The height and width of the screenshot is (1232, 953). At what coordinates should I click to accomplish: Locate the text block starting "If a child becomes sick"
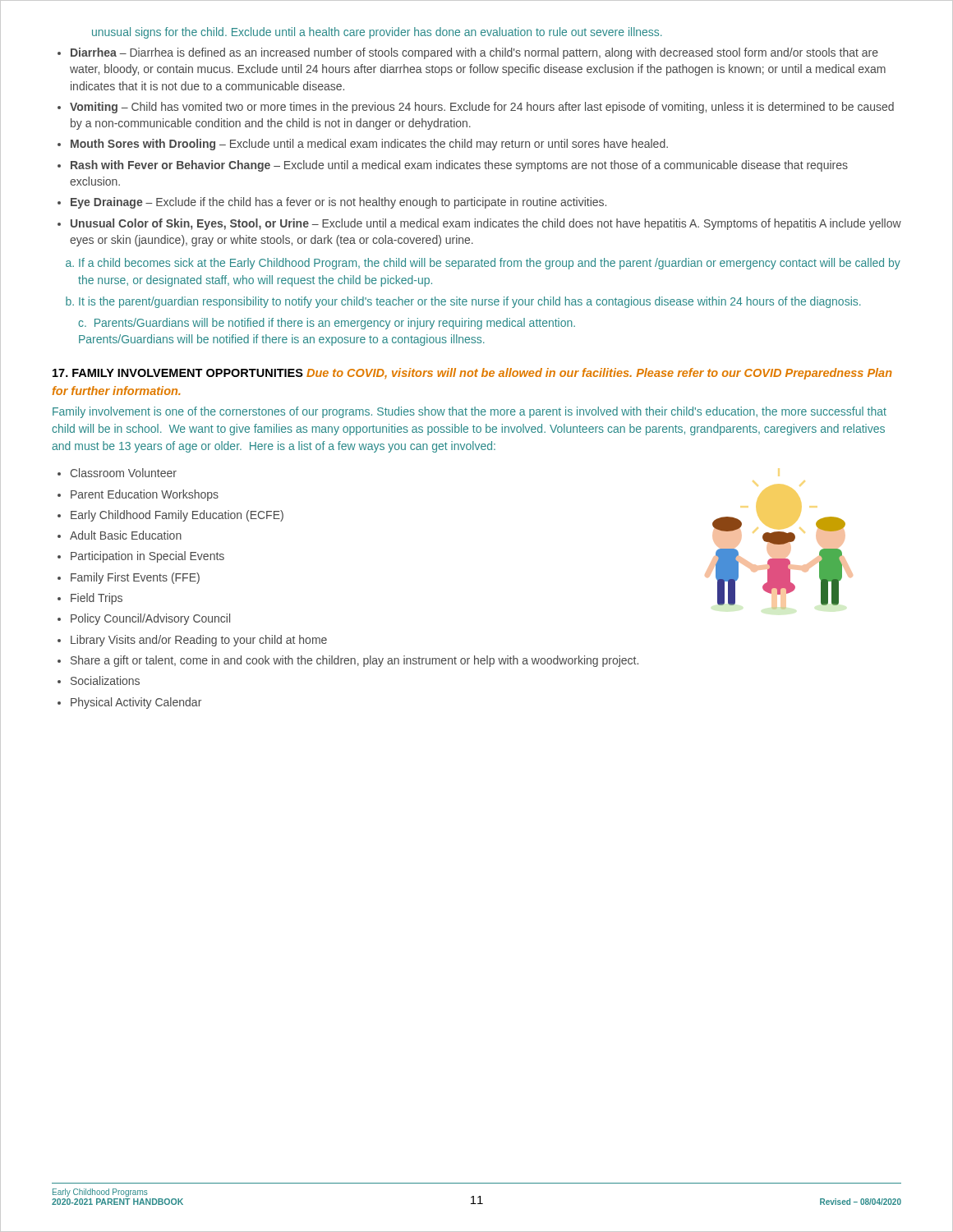point(489,271)
